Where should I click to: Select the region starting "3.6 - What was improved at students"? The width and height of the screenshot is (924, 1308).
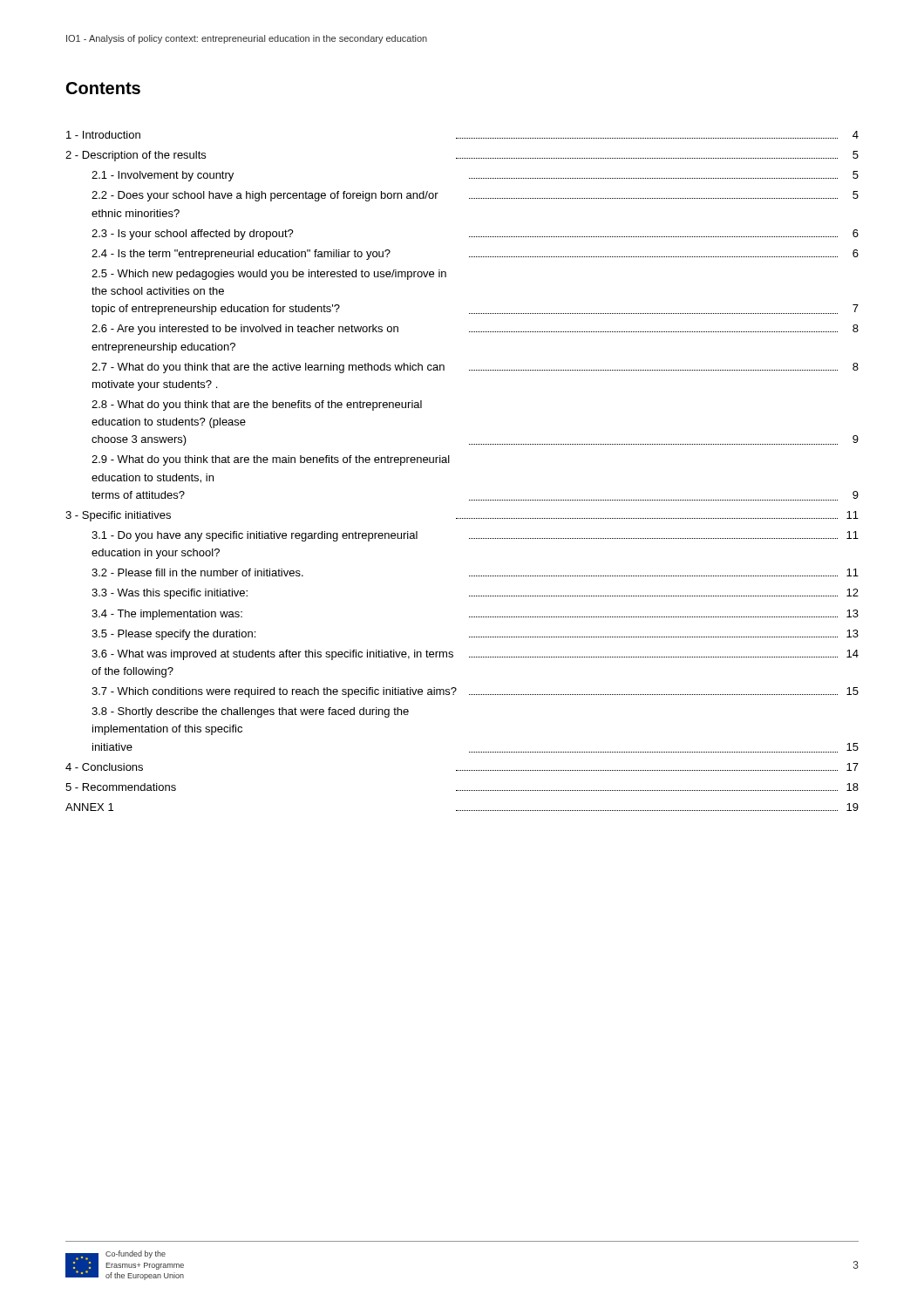coord(475,663)
